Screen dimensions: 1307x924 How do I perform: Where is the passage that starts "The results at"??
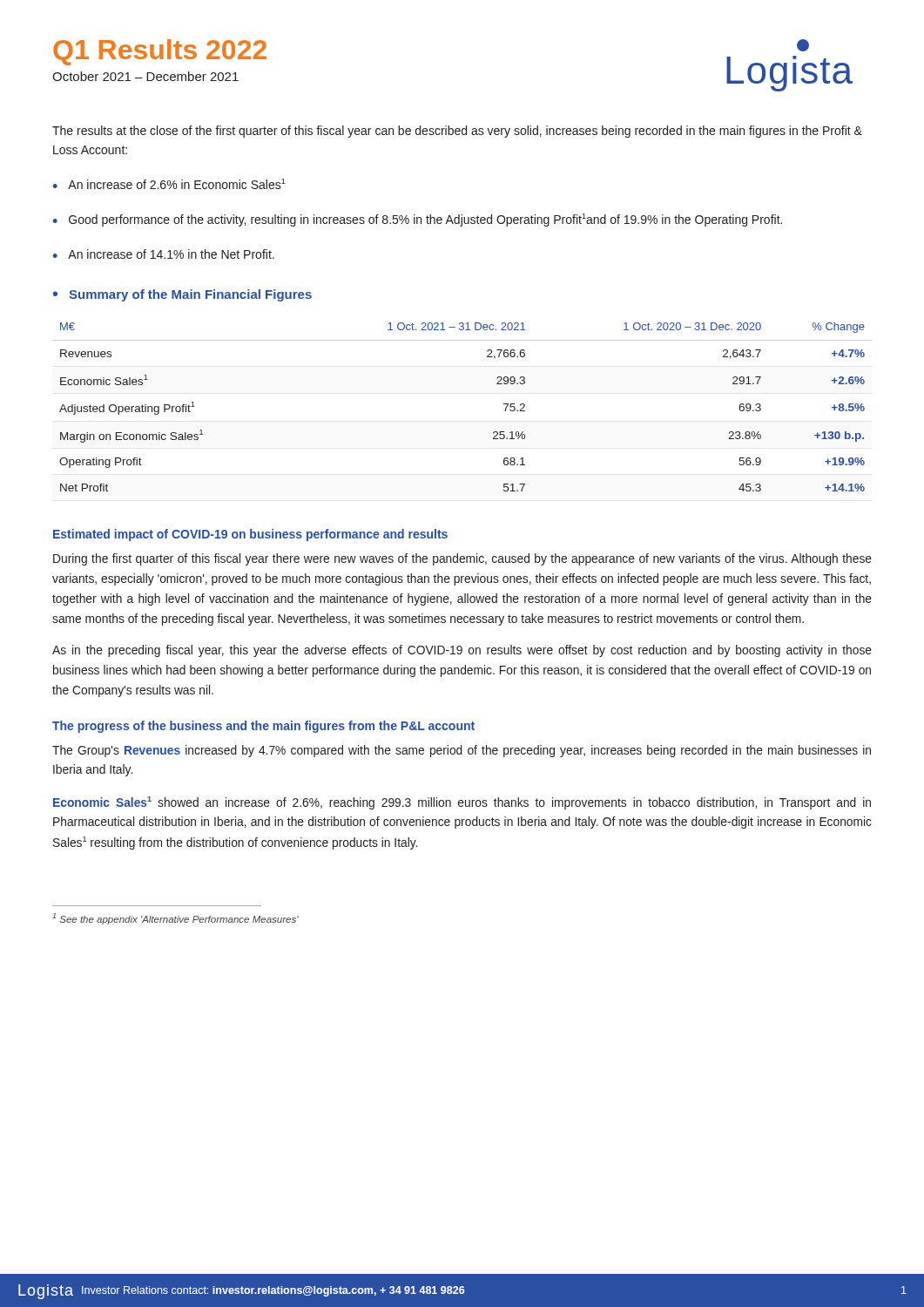(457, 141)
